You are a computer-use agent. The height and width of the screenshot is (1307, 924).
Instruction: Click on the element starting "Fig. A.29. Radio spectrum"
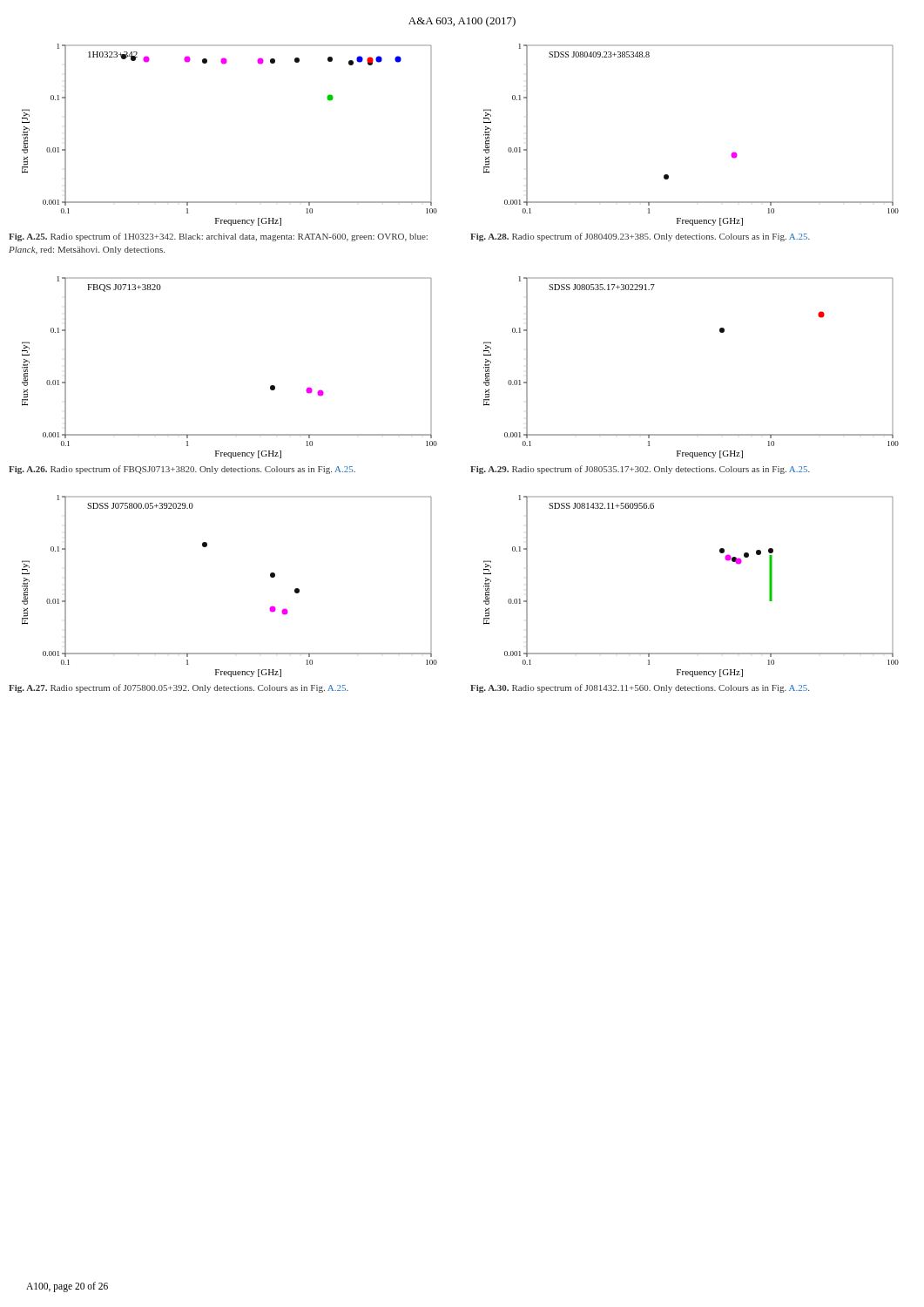pyautogui.click(x=640, y=469)
